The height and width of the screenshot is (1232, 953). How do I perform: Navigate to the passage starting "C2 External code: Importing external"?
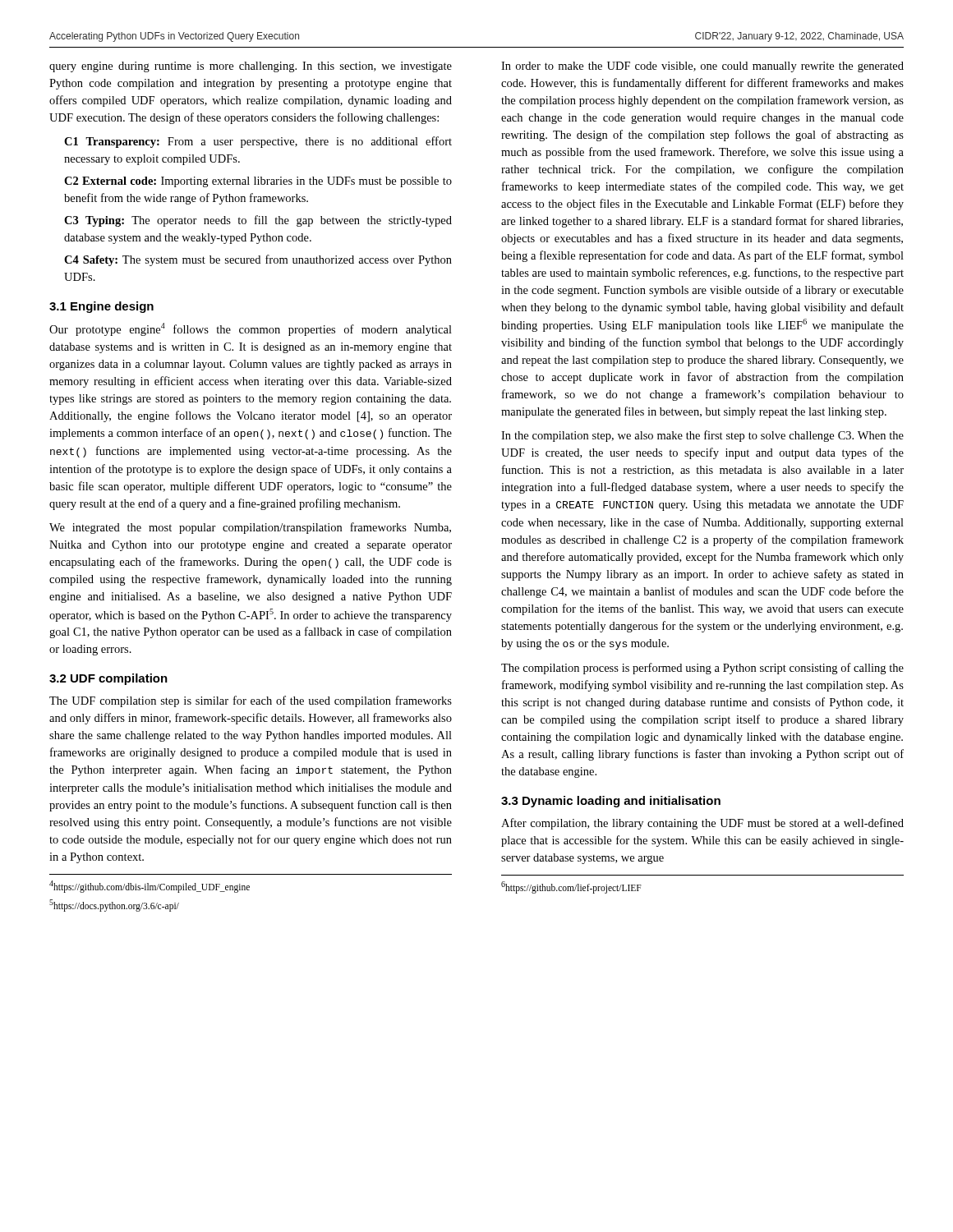[258, 189]
